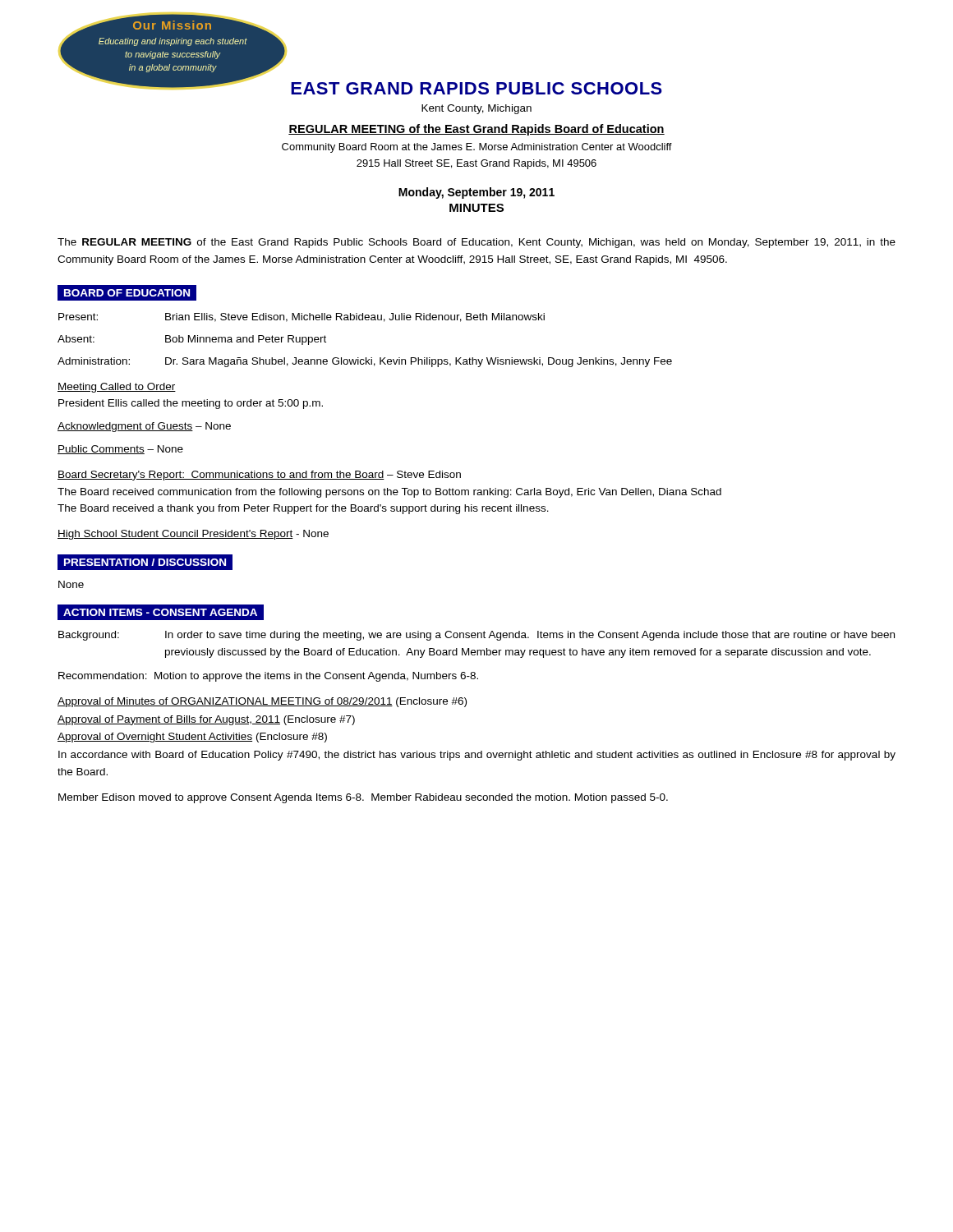Point to the region starting "REGULAR MEETING of the"

(476, 129)
